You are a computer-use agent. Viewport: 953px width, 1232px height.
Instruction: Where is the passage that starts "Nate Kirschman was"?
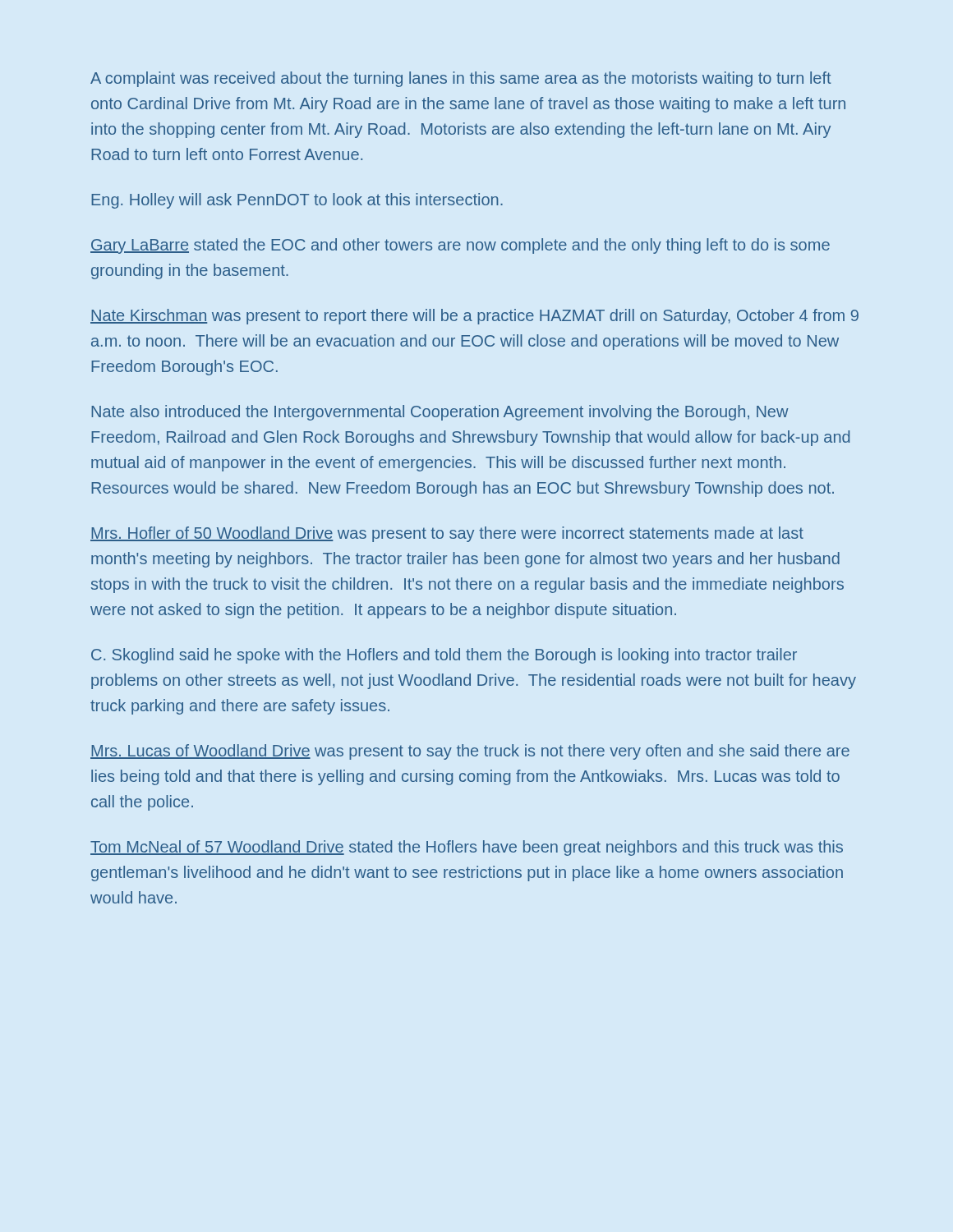click(475, 341)
